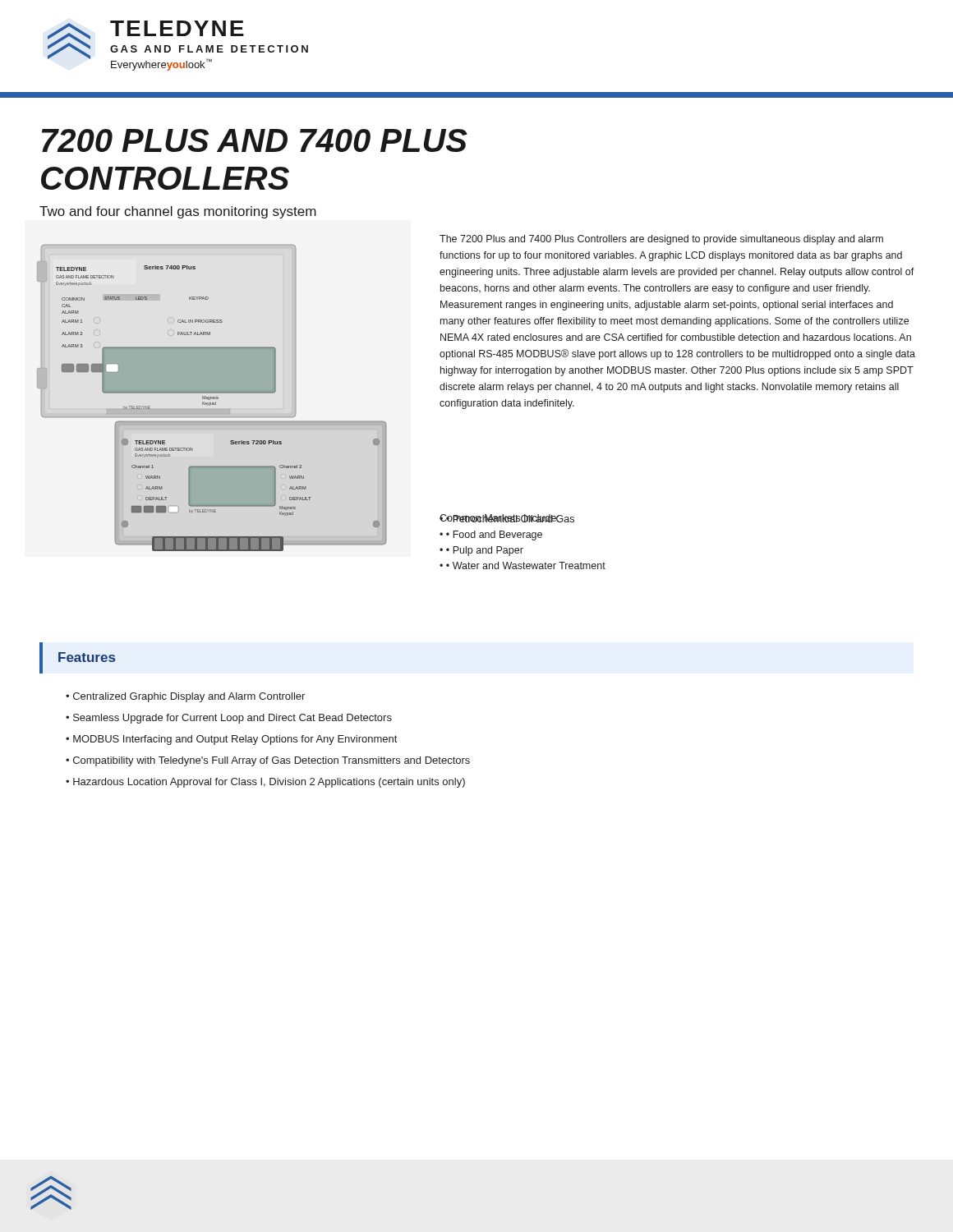Viewport: 953px width, 1232px height.
Task: Select the region starting "The 7200 Plus and"
Action: 680,321
